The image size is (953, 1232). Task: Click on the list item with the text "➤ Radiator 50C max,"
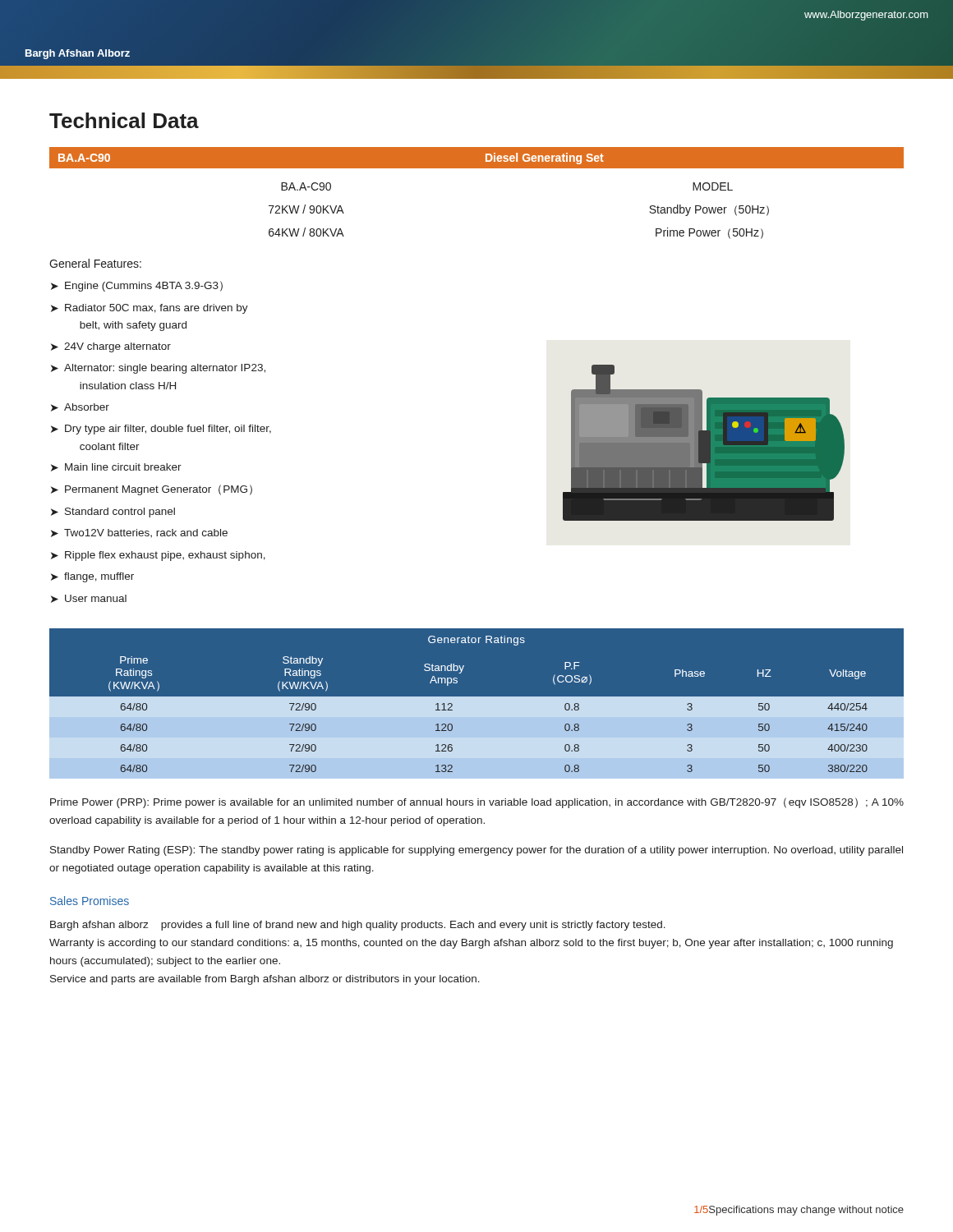tap(149, 316)
